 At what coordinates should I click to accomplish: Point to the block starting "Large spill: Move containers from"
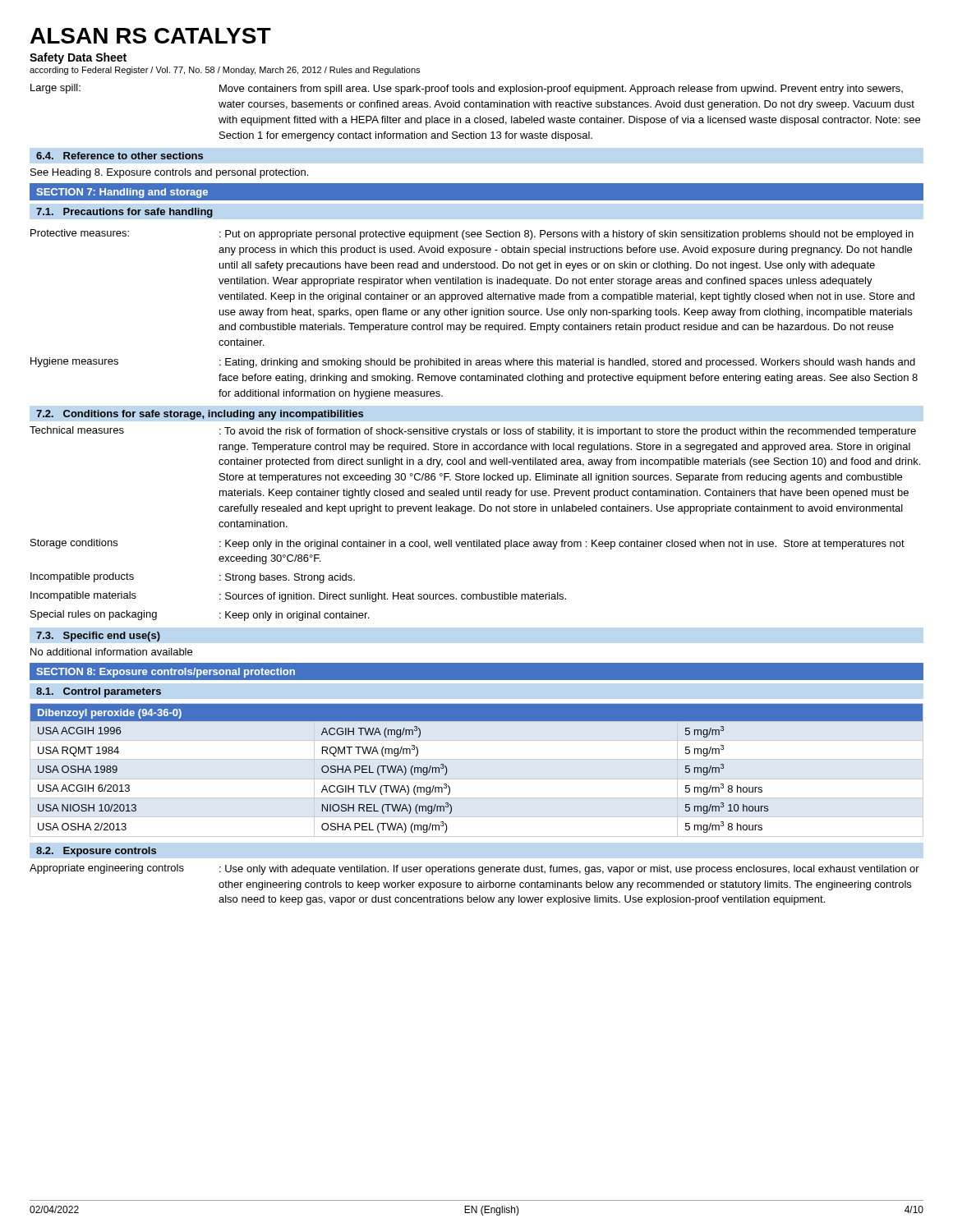click(476, 112)
